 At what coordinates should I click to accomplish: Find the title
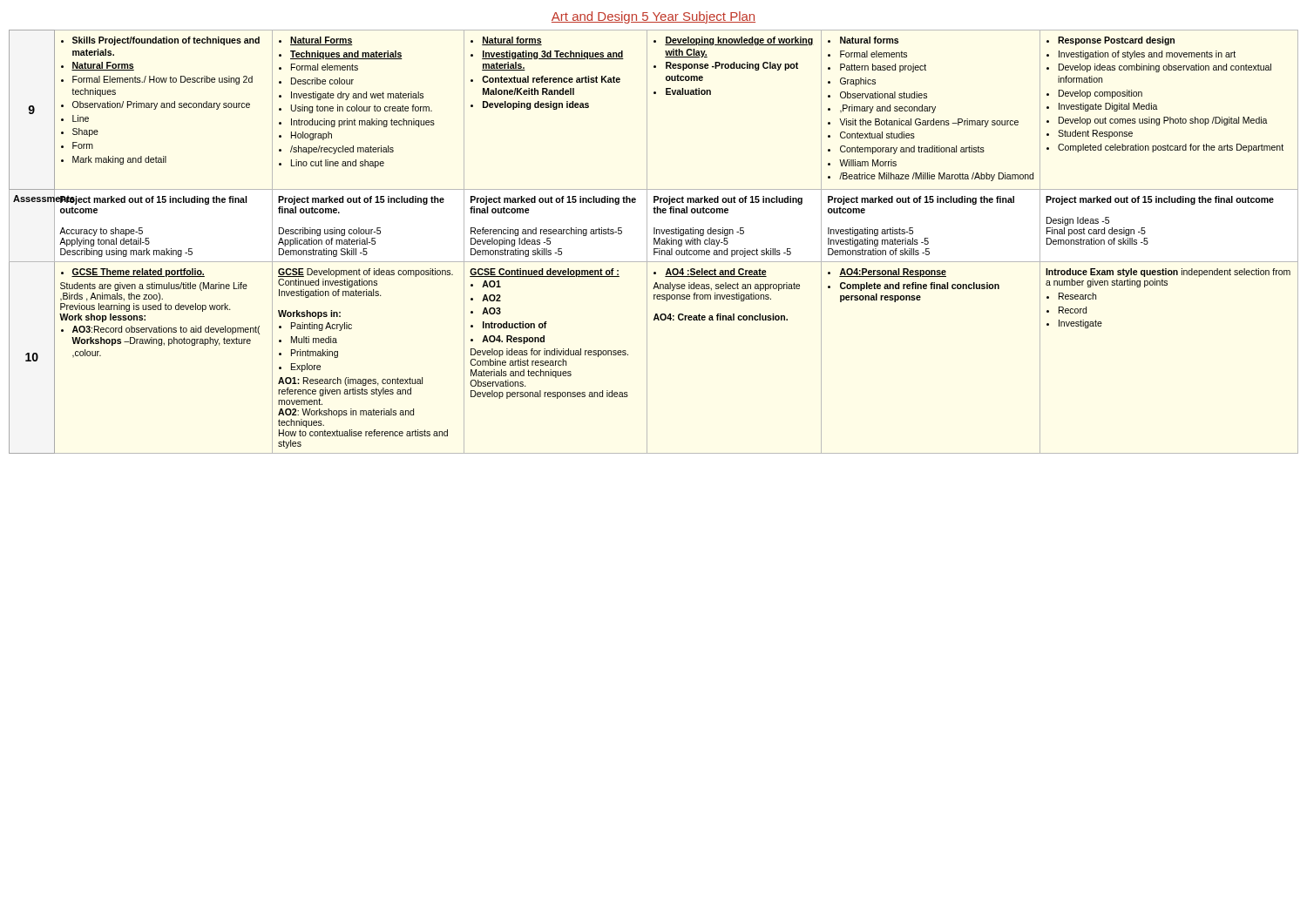pyautogui.click(x=654, y=16)
